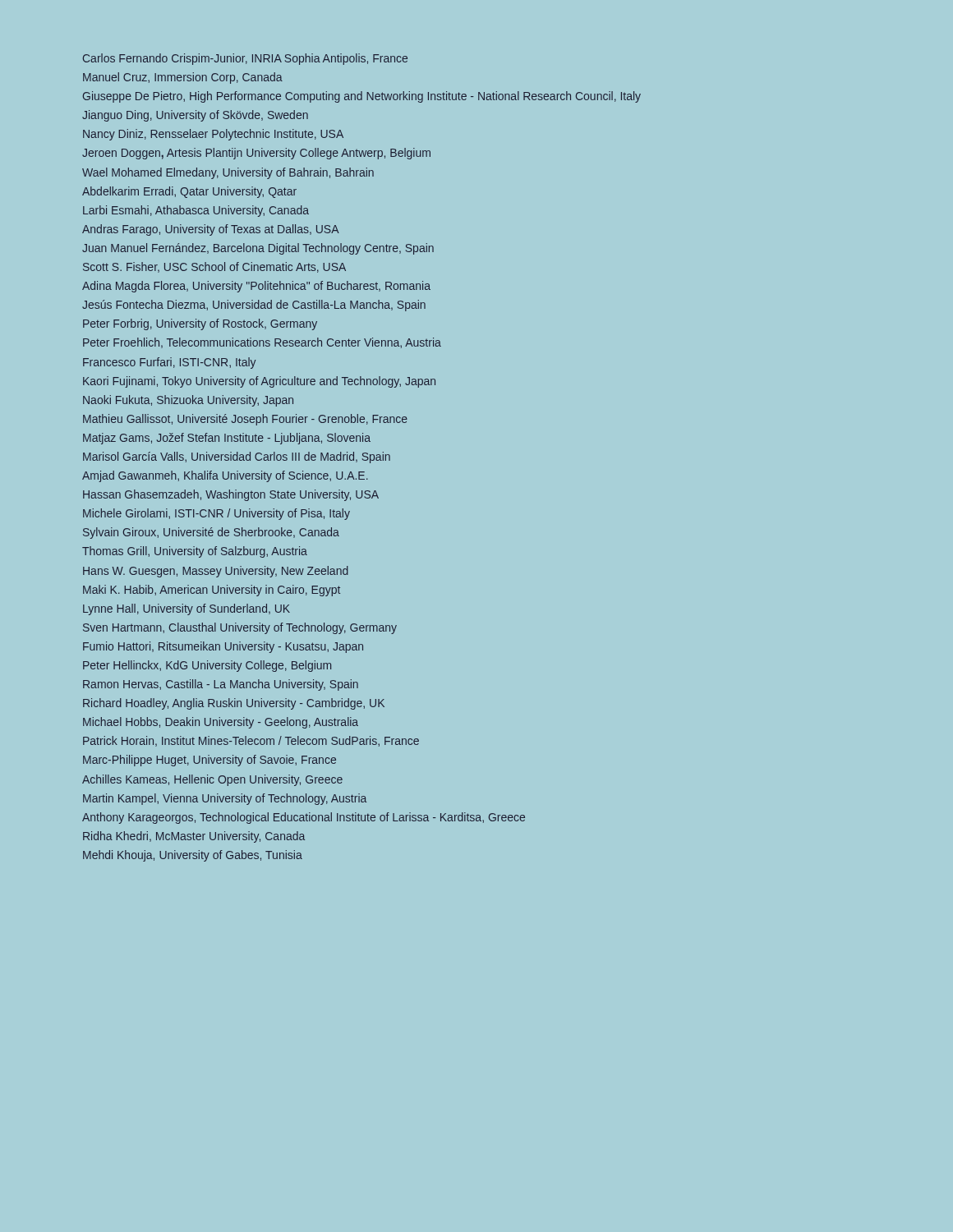Image resolution: width=953 pixels, height=1232 pixels.
Task: Navigate to the block starting "Manuel Cruz, Immersion Corp, Canada"
Action: pyautogui.click(x=182, y=77)
